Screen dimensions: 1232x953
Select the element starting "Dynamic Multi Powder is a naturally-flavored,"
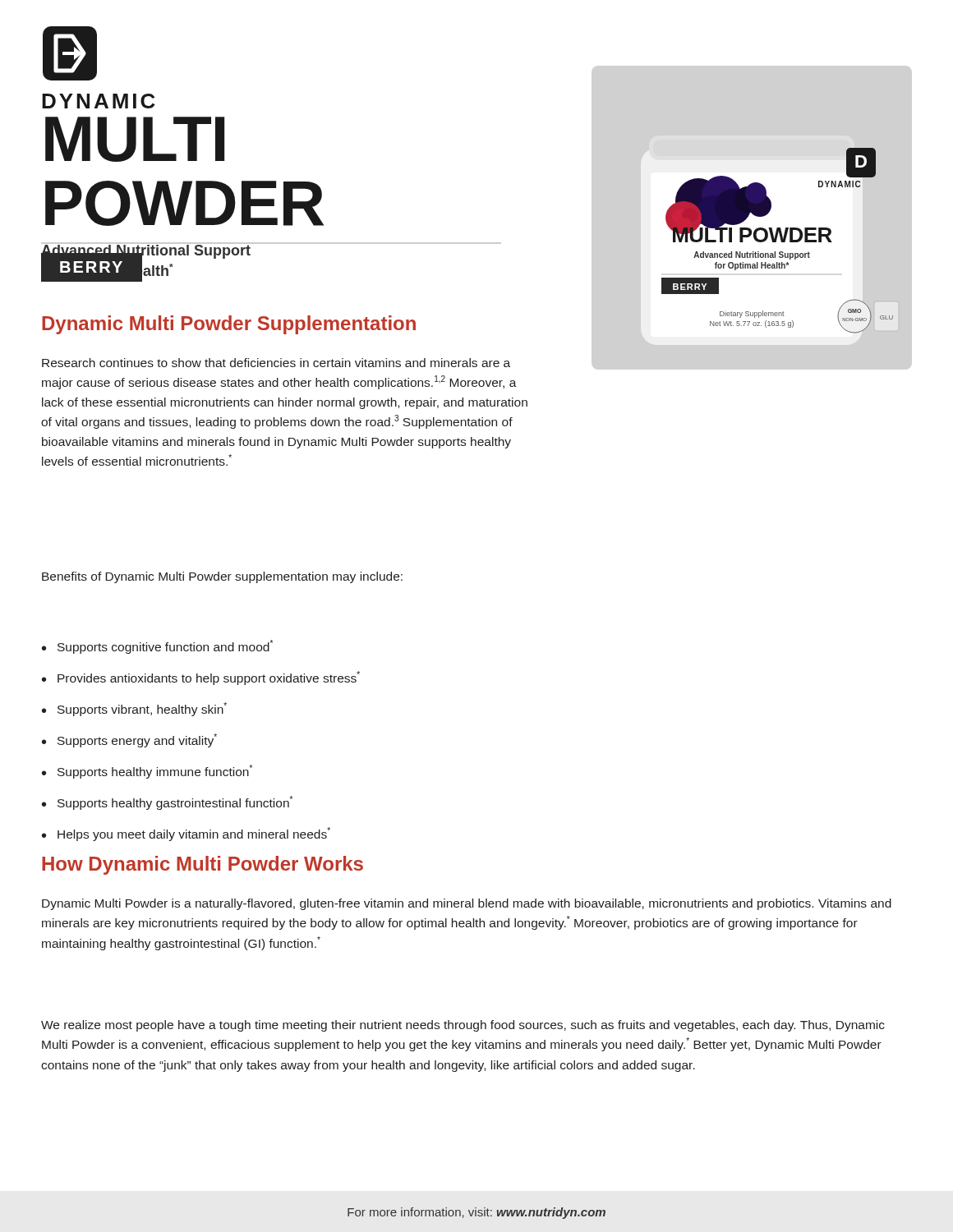pyautogui.click(x=466, y=923)
